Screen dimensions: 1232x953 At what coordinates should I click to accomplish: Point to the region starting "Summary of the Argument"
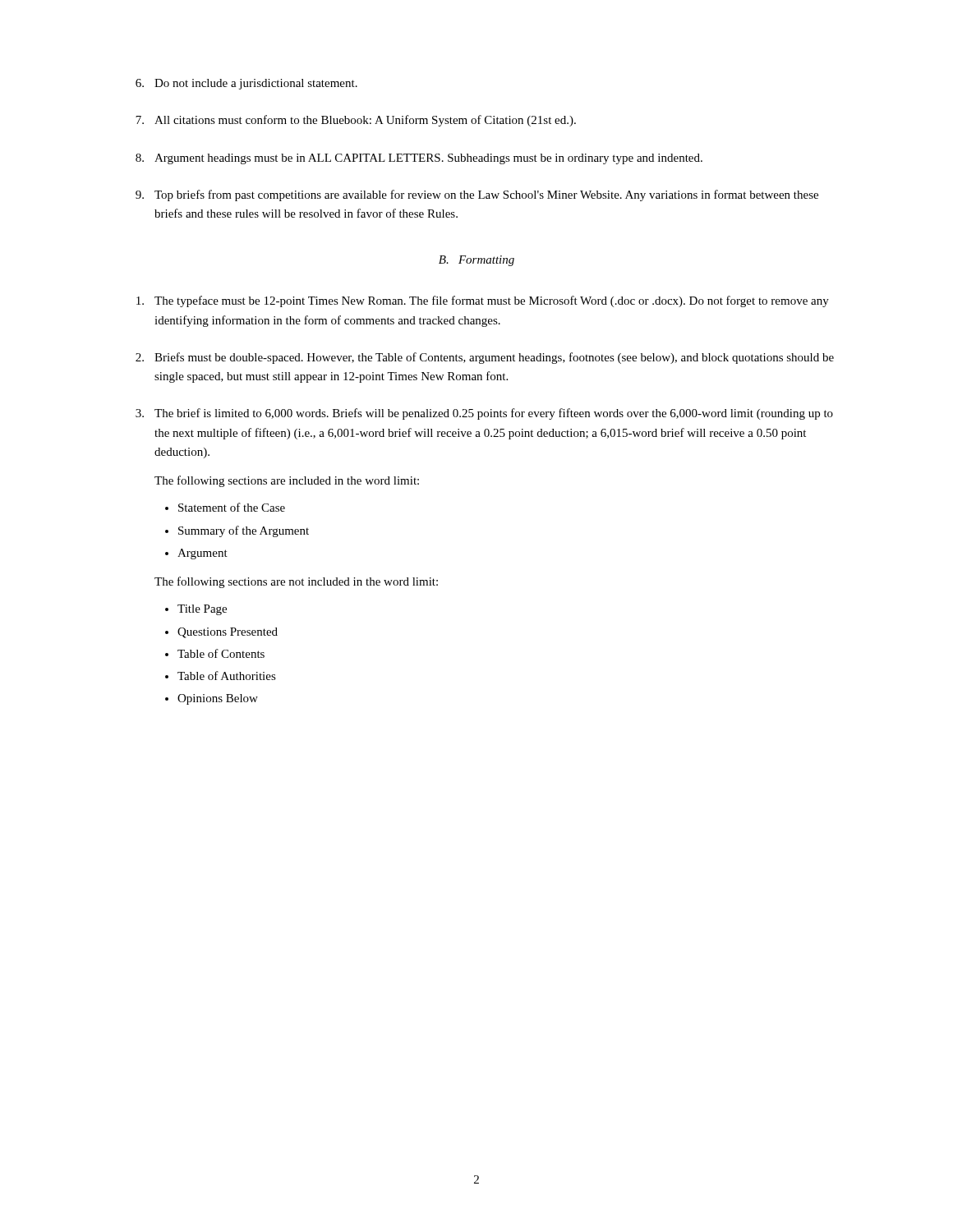tap(243, 530)
